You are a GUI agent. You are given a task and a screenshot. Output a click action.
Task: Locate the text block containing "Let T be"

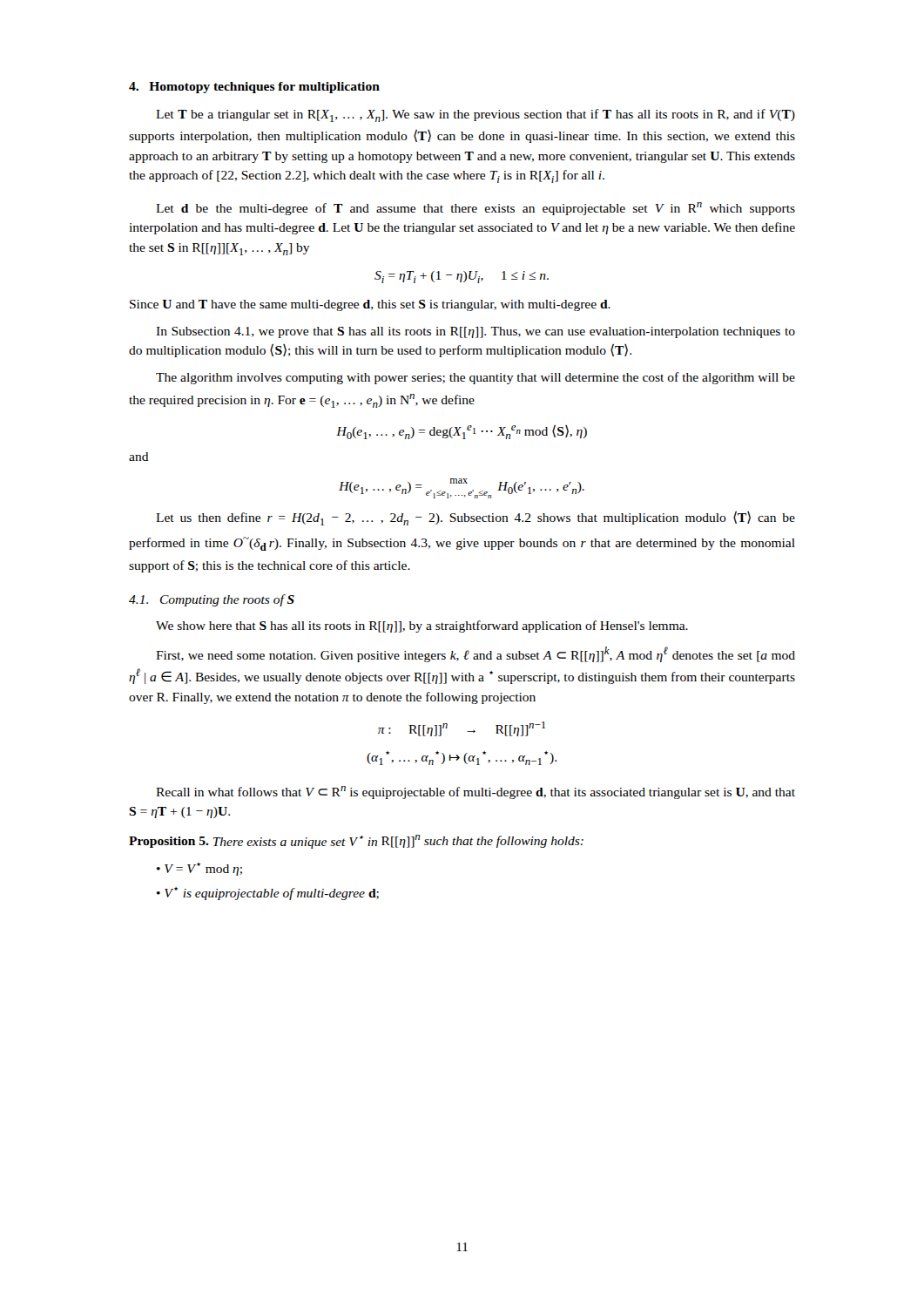(x=462, y=146)
